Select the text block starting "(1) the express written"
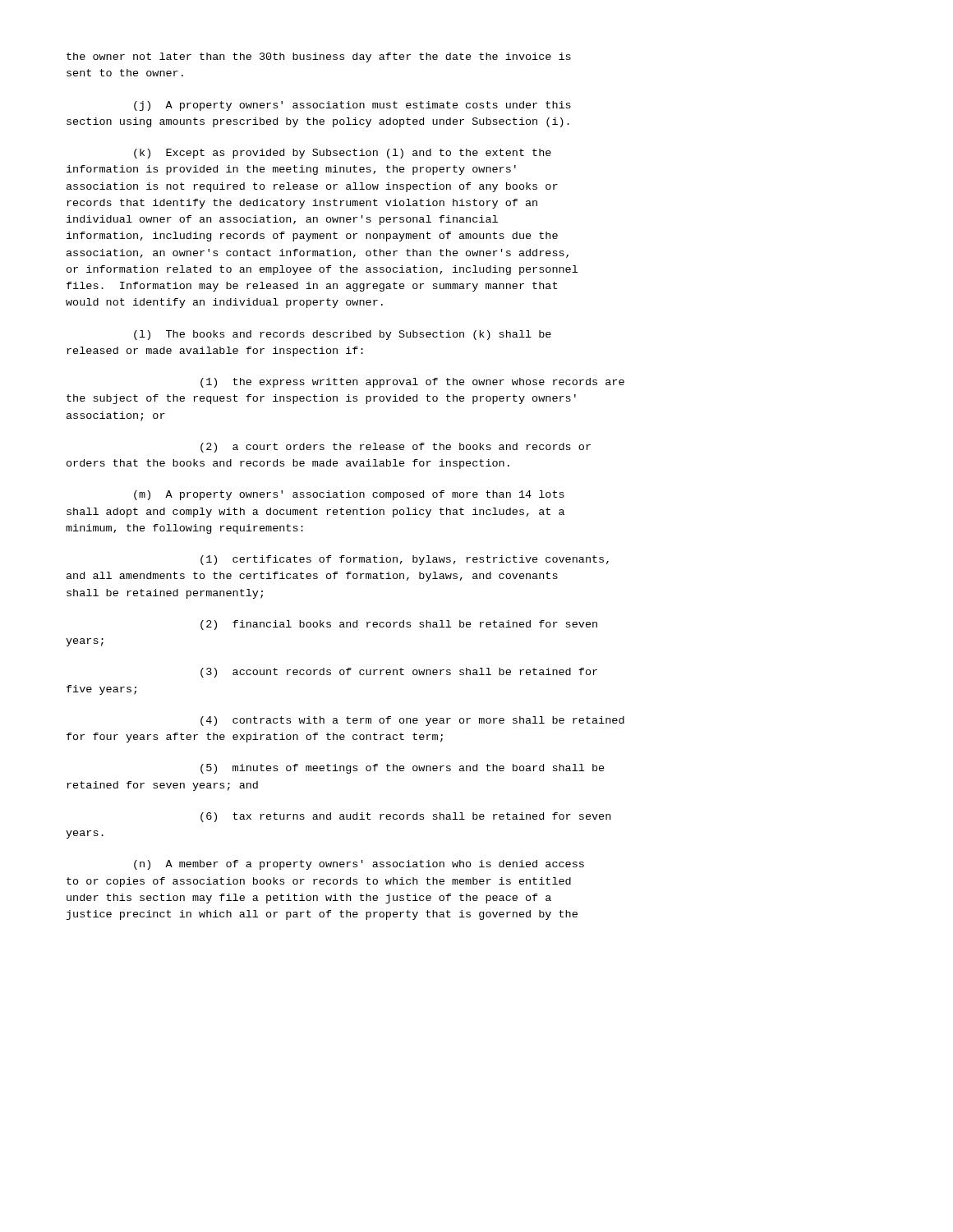 tap(345, 399)
